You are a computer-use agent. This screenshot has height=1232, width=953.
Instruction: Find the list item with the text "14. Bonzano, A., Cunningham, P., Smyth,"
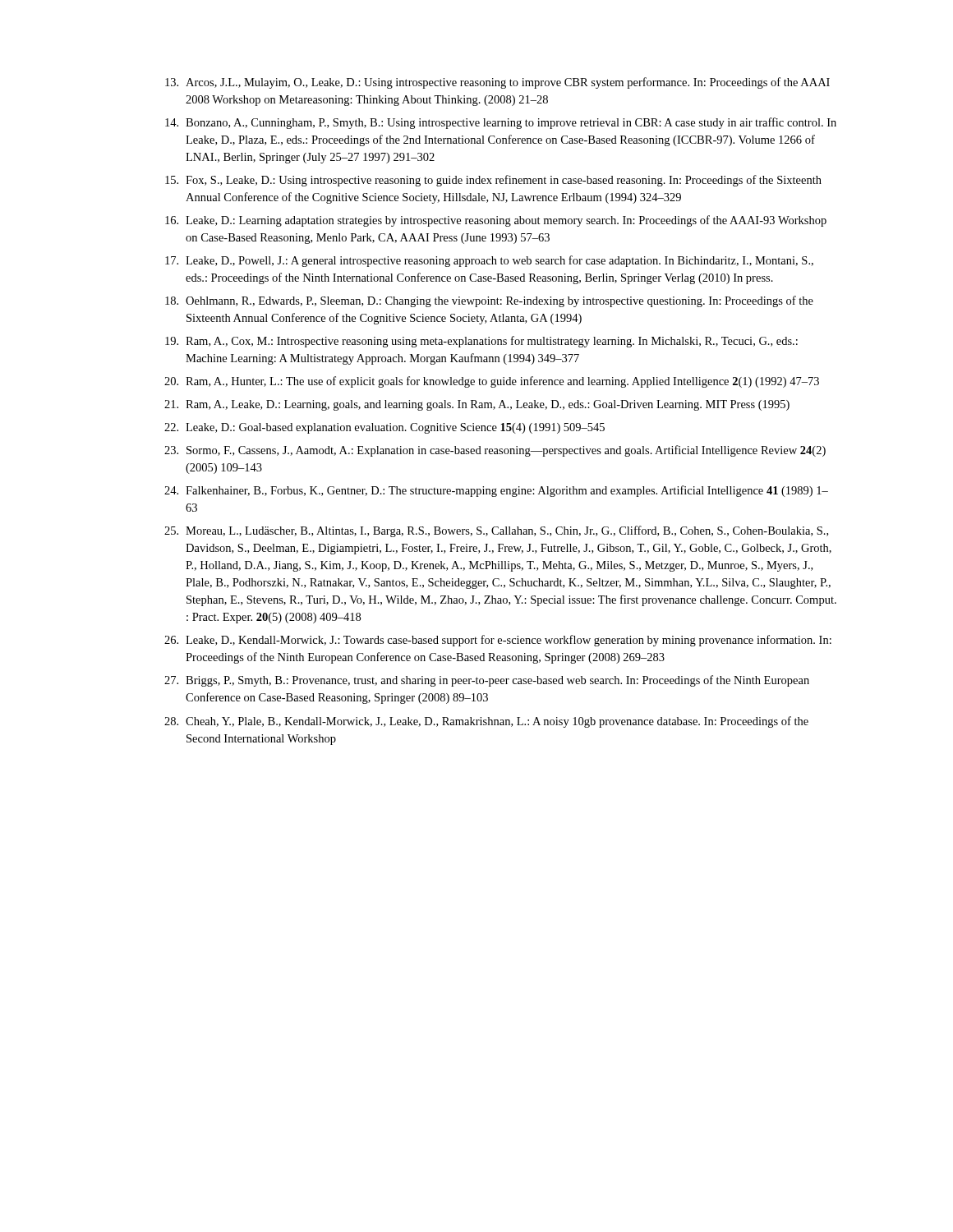point(493,140)
